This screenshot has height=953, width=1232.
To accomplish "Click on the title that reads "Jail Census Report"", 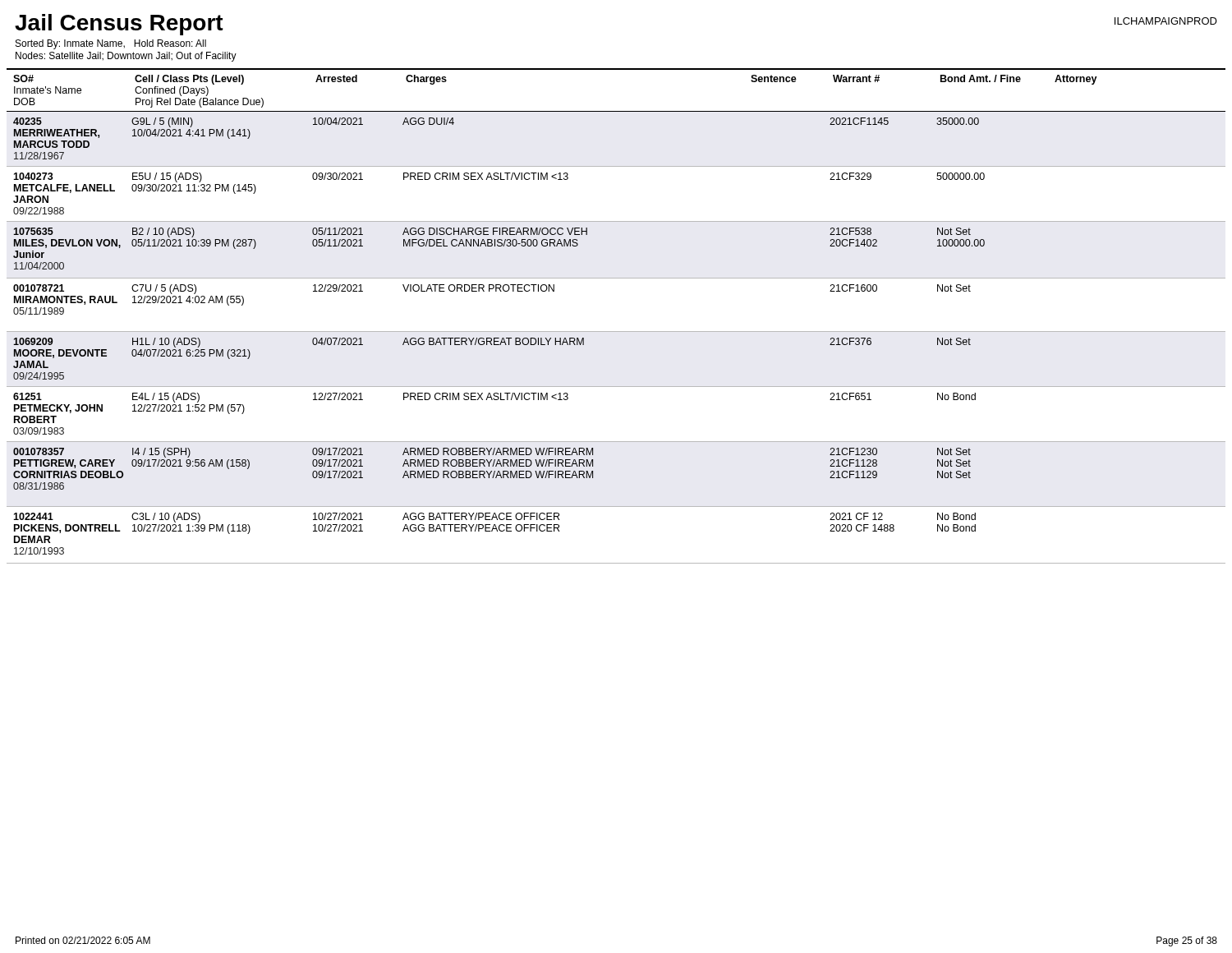I will [x=119, y=23].
